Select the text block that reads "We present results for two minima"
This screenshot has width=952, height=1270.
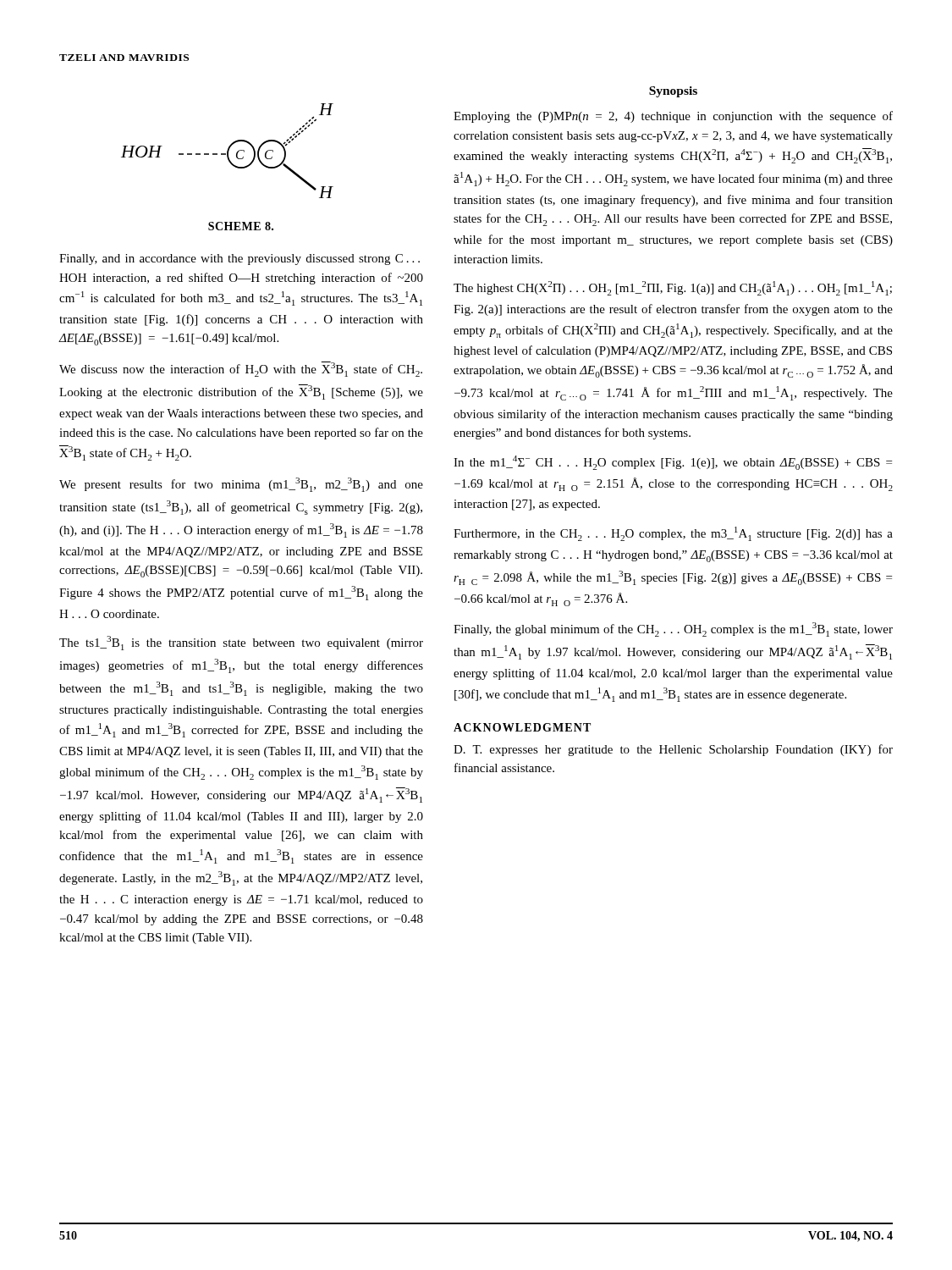click(241, 548)
